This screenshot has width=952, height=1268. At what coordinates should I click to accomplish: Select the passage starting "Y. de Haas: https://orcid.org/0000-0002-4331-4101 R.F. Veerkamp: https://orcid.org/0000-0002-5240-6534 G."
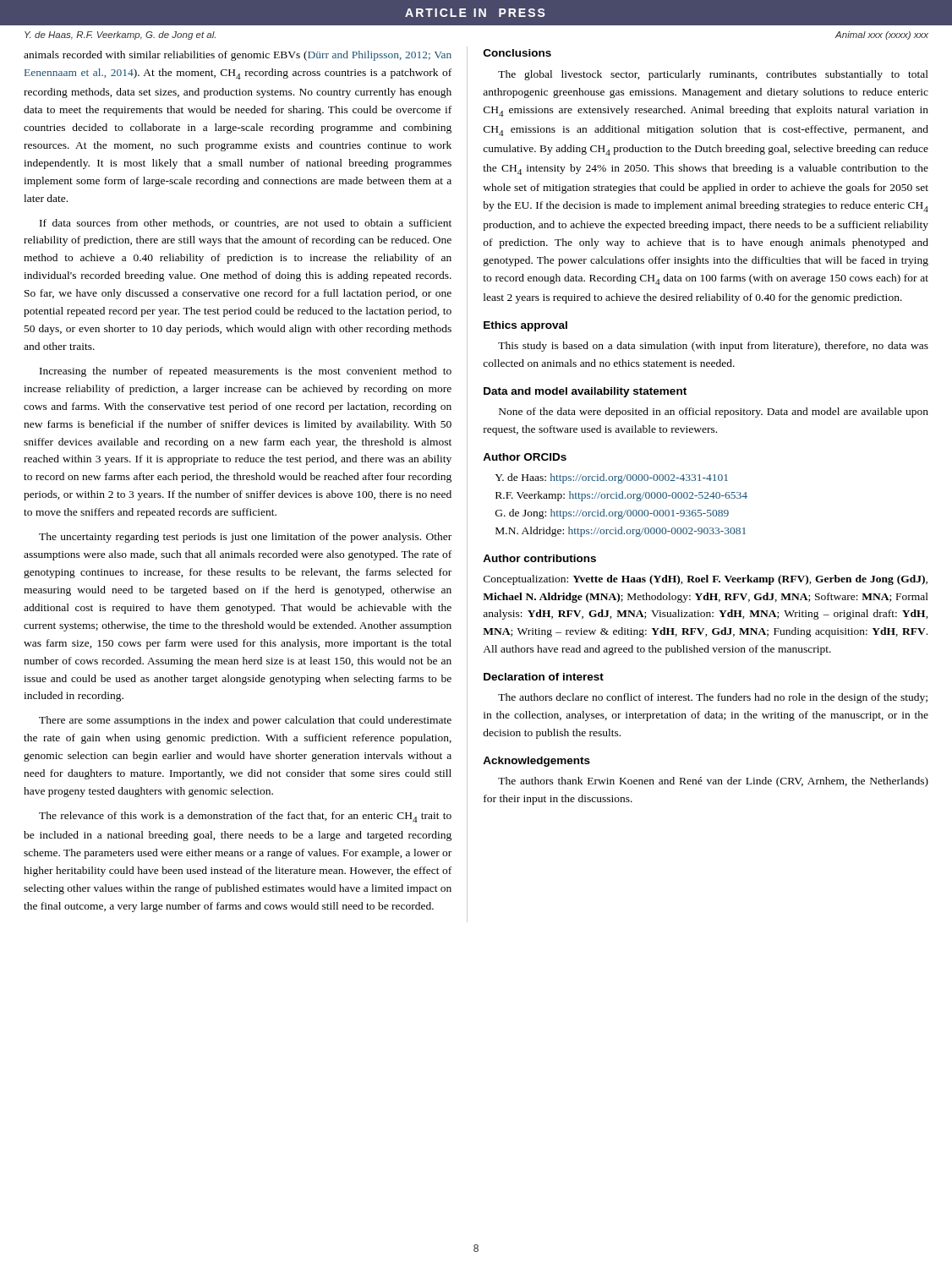coord(712,504)
